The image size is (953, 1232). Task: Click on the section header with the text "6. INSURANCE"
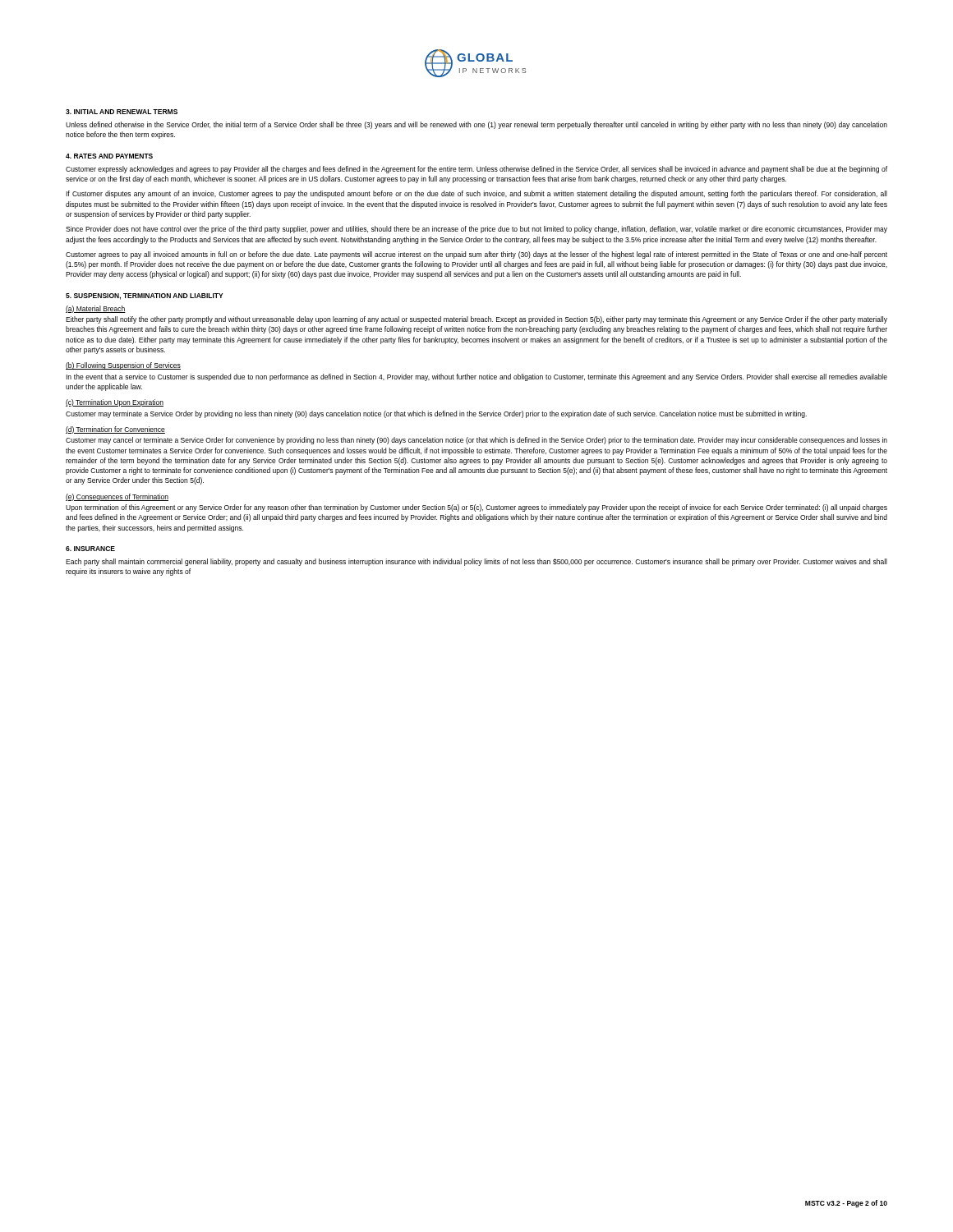click(x=90, y=549)
